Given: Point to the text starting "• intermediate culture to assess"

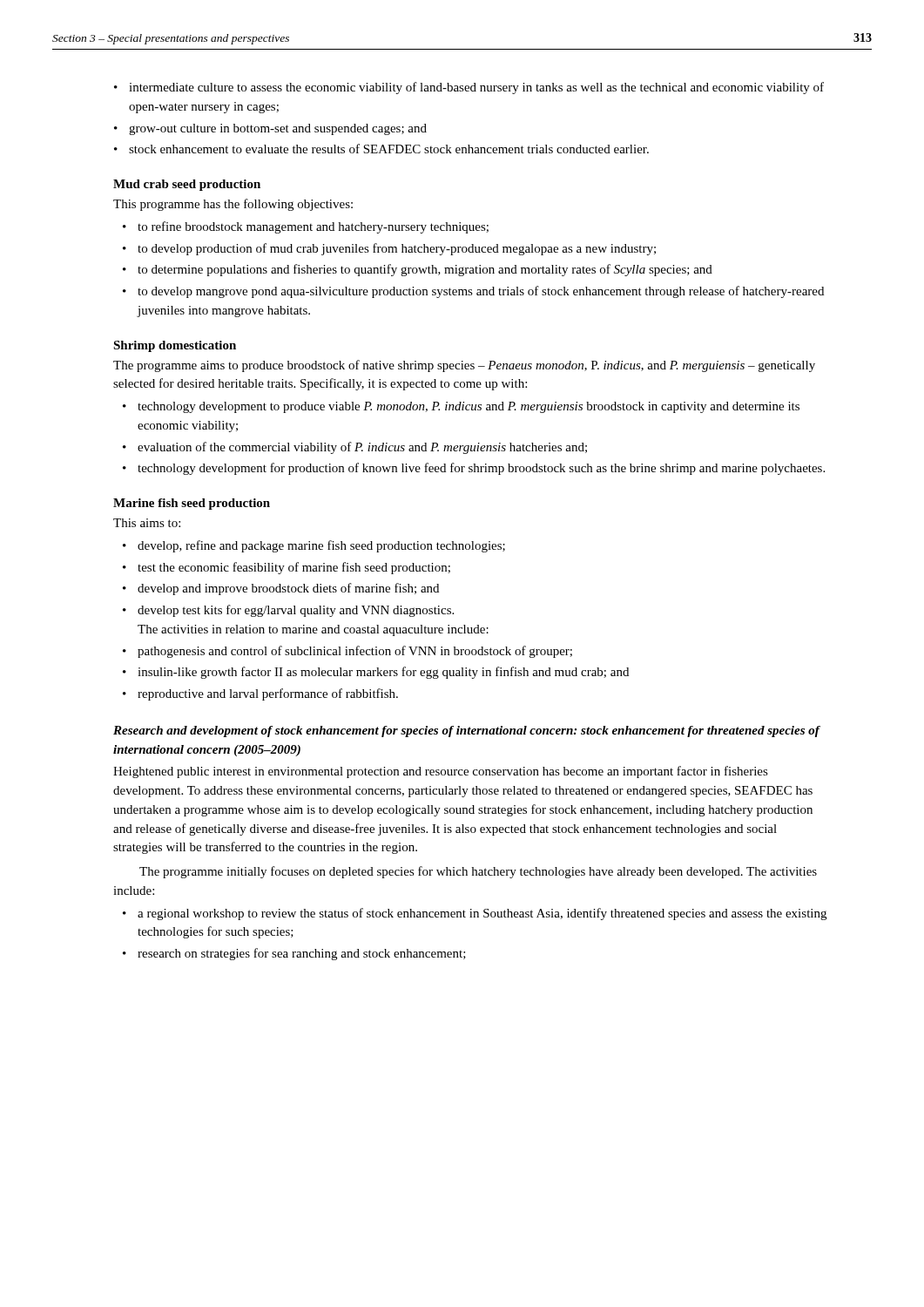Looking at the screenshot, I should (x=471, y=97).
